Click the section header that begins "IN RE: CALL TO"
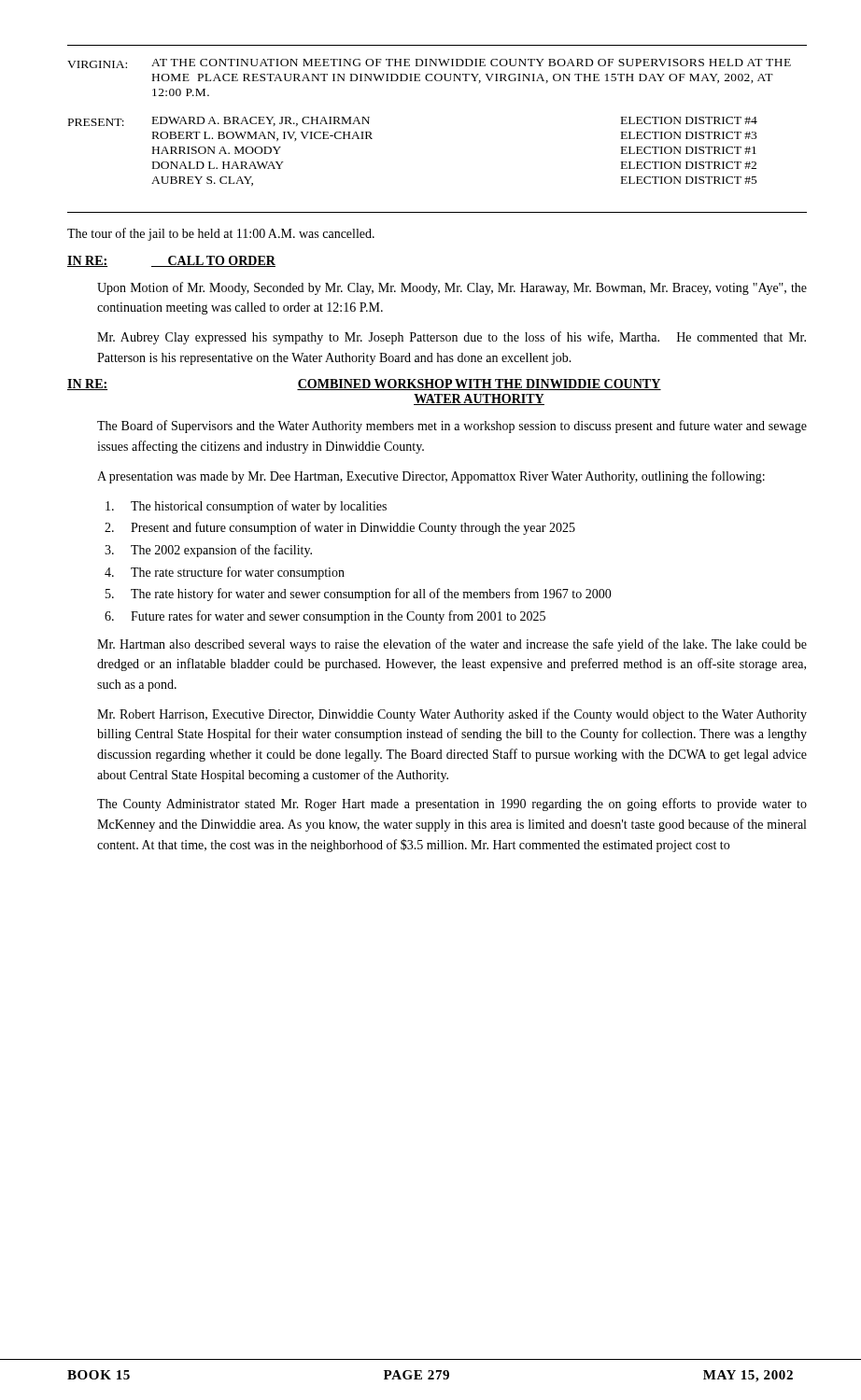This screenshot has width=861, height=1400. [171, 261]
